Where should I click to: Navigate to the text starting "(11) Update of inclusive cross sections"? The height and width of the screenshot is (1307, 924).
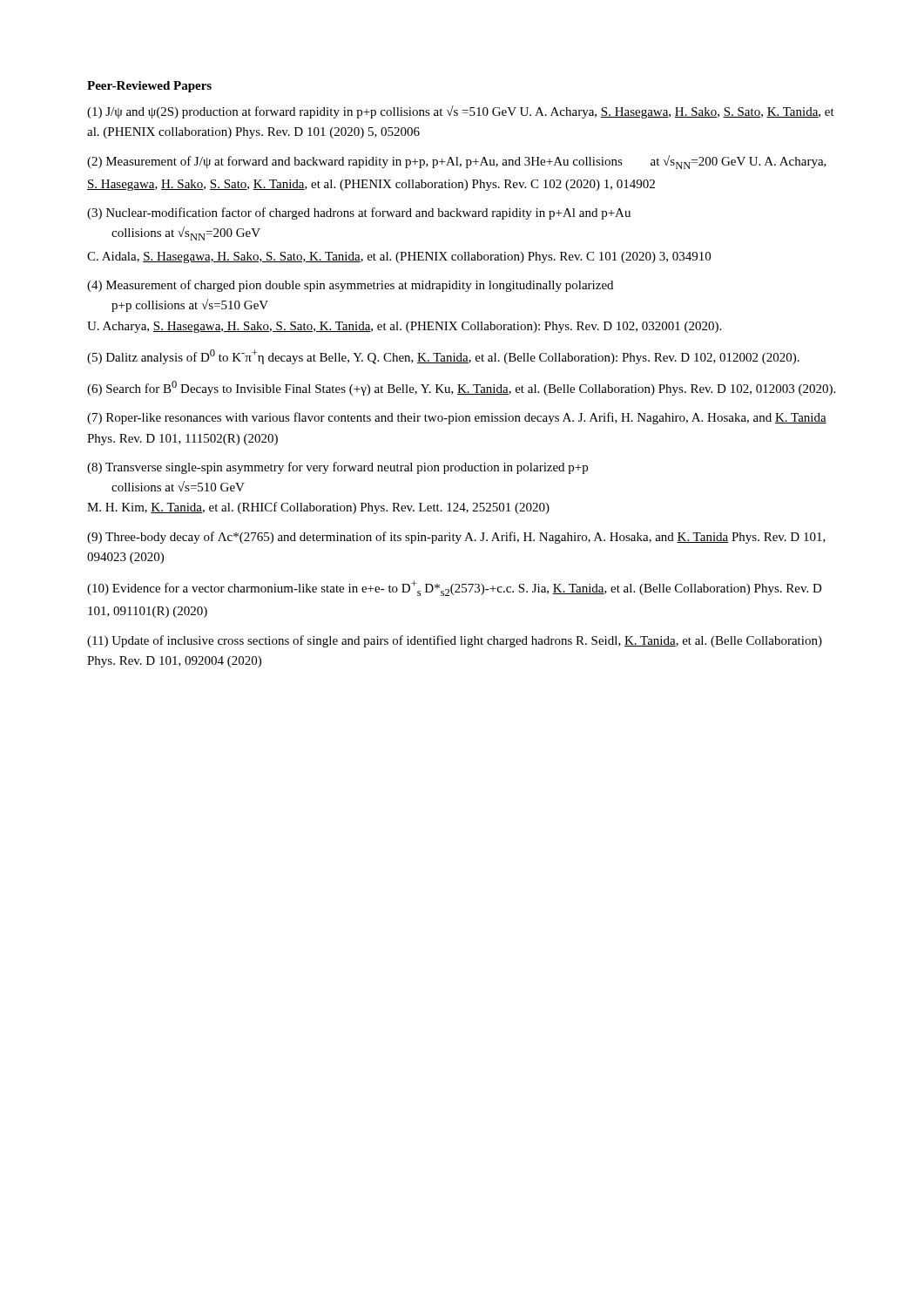tap(455, 650)
